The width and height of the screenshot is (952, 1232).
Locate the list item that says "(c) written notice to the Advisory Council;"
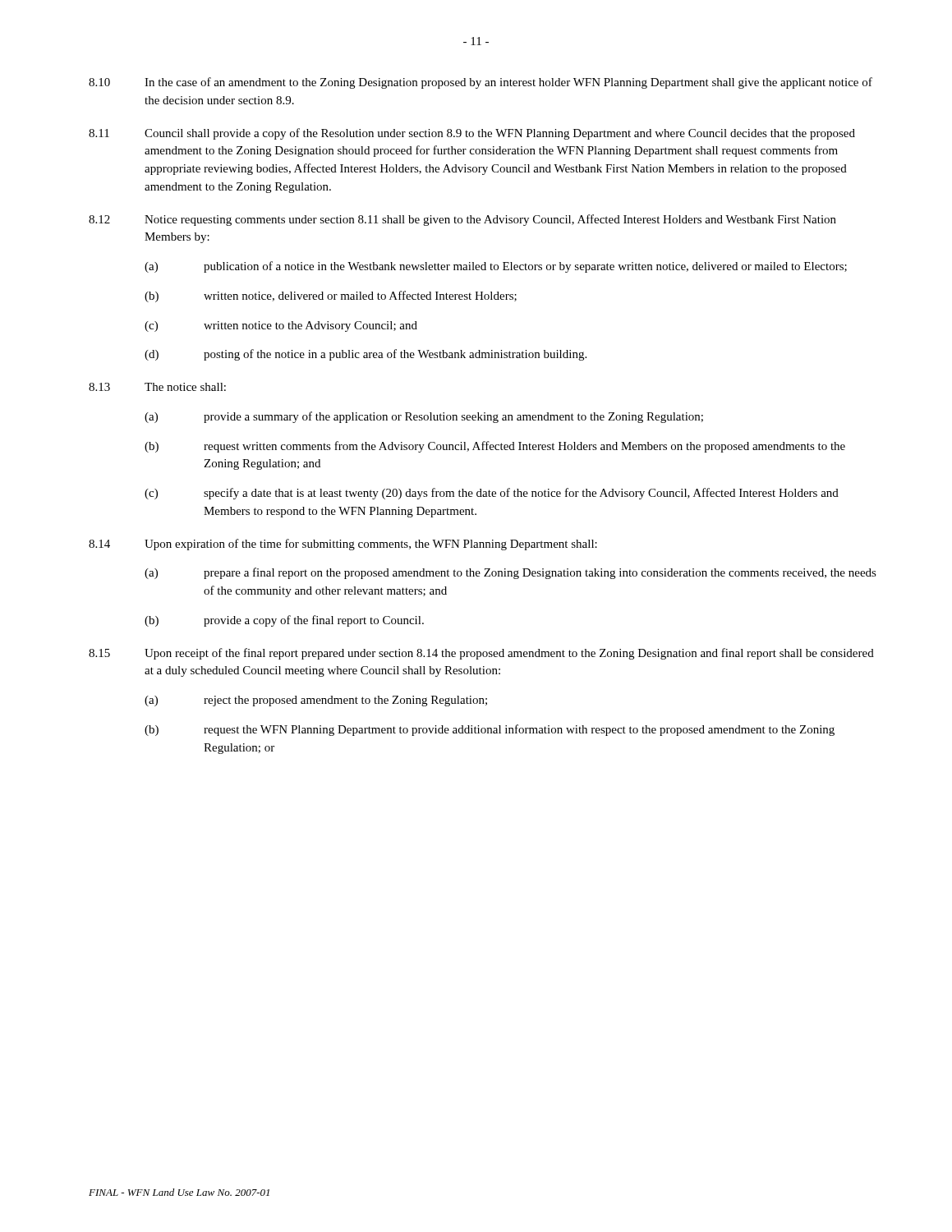281,326
